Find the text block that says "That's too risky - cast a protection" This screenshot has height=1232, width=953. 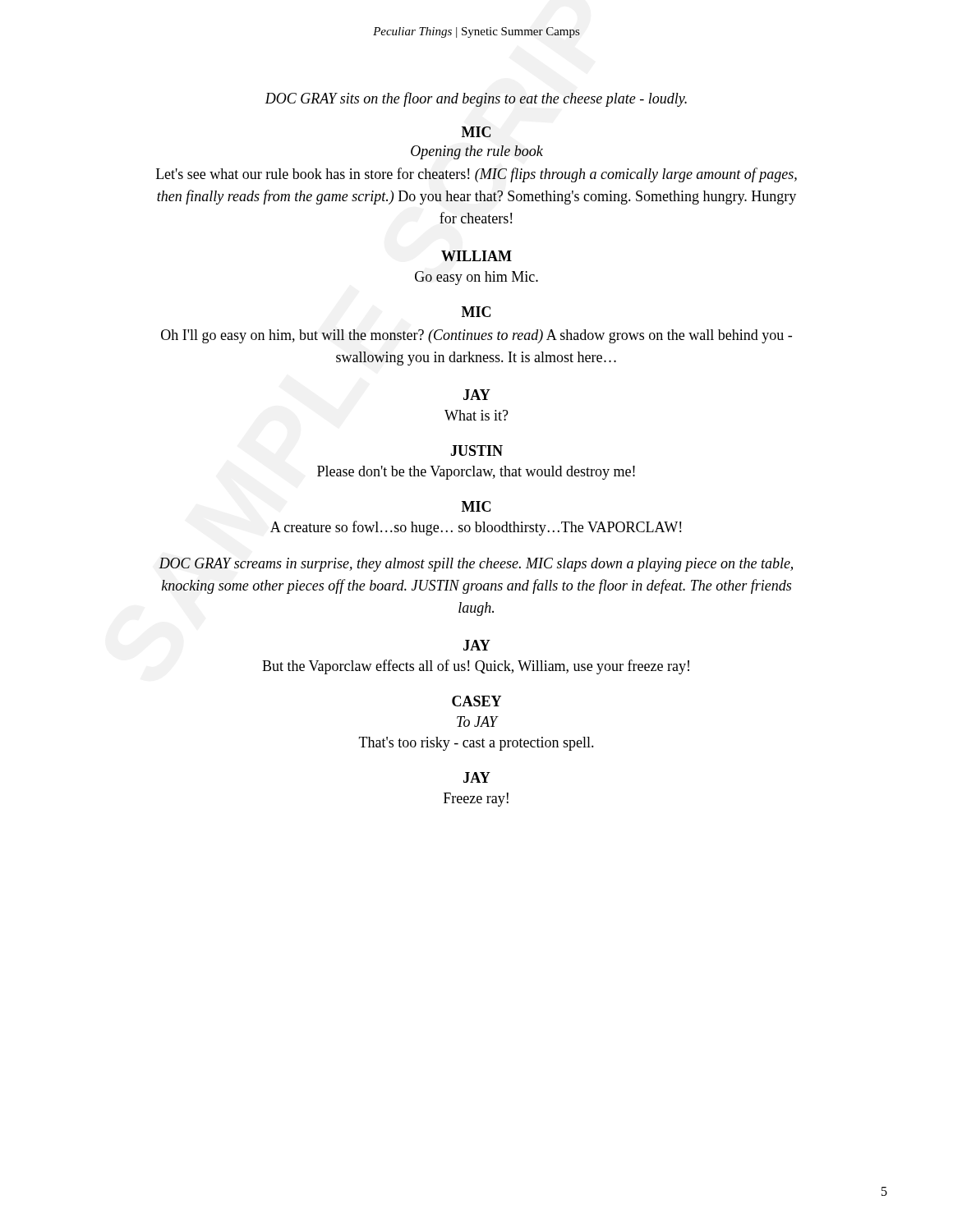(476, 742)
